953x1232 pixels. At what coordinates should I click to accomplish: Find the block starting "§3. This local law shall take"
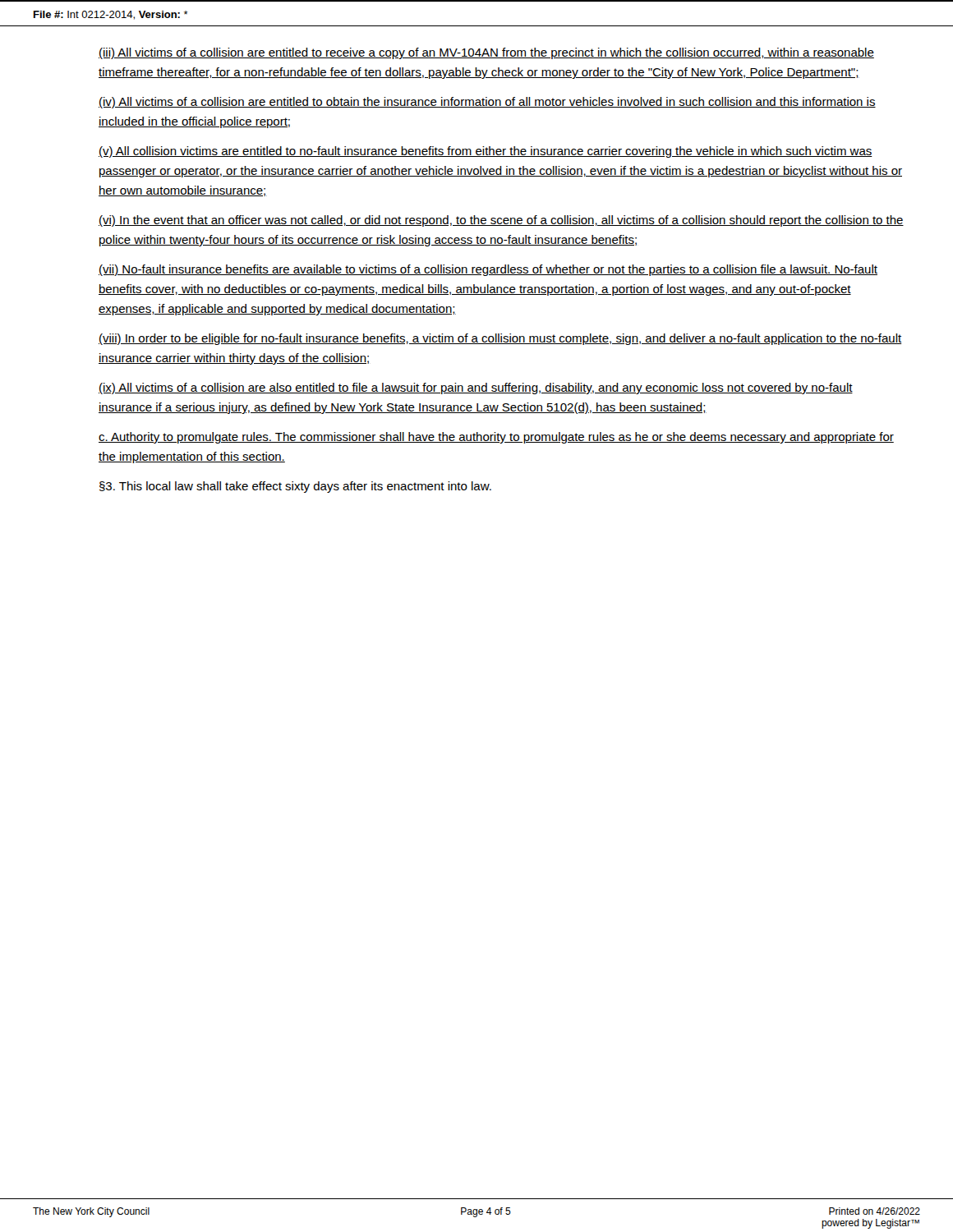[x=295, y=486]
